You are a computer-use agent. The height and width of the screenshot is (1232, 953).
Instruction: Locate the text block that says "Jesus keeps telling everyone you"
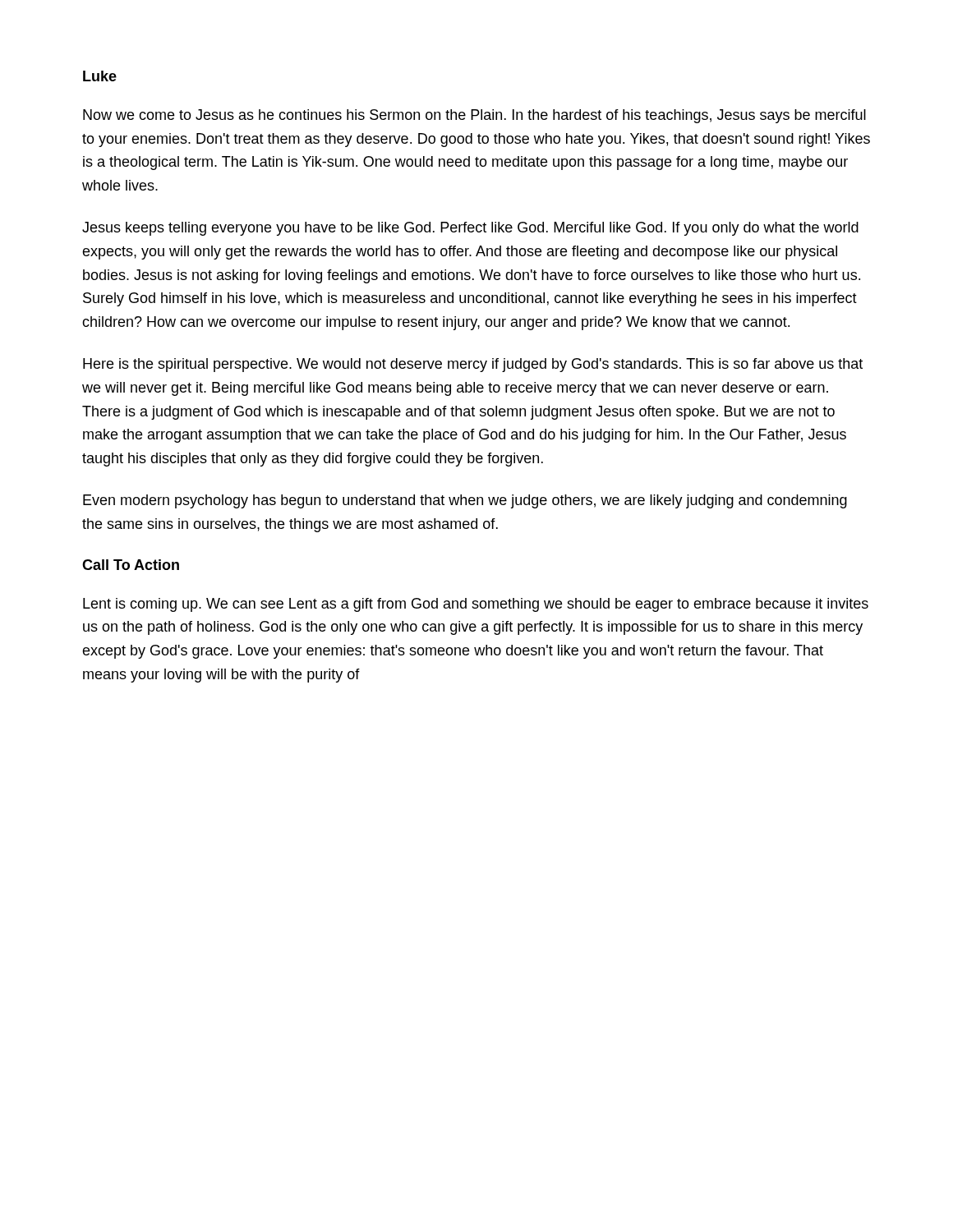pyautogui.click(x=472, y=275)
